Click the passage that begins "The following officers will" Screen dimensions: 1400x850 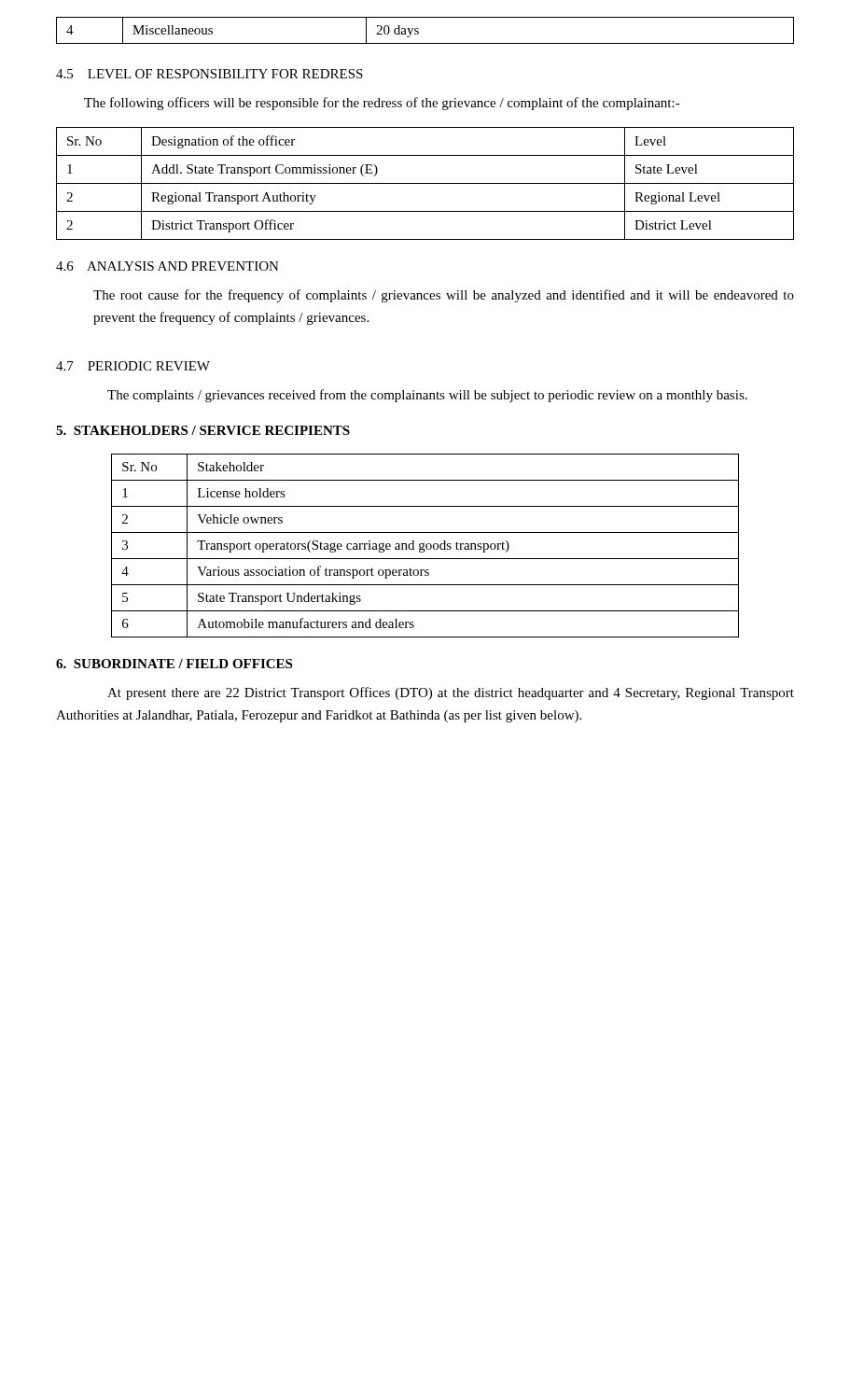(382, 103)
